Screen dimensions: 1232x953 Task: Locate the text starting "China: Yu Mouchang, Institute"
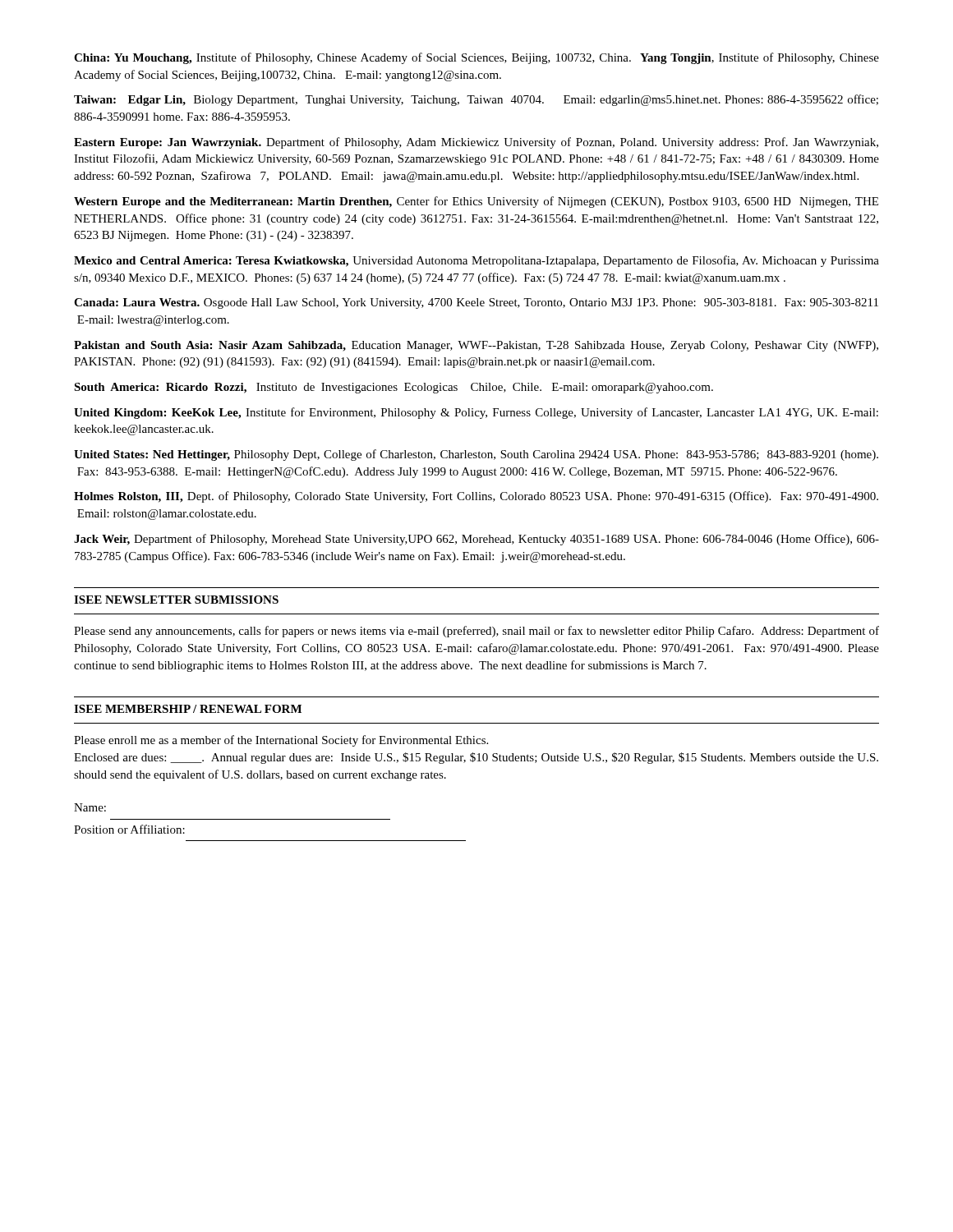[476, 66]
